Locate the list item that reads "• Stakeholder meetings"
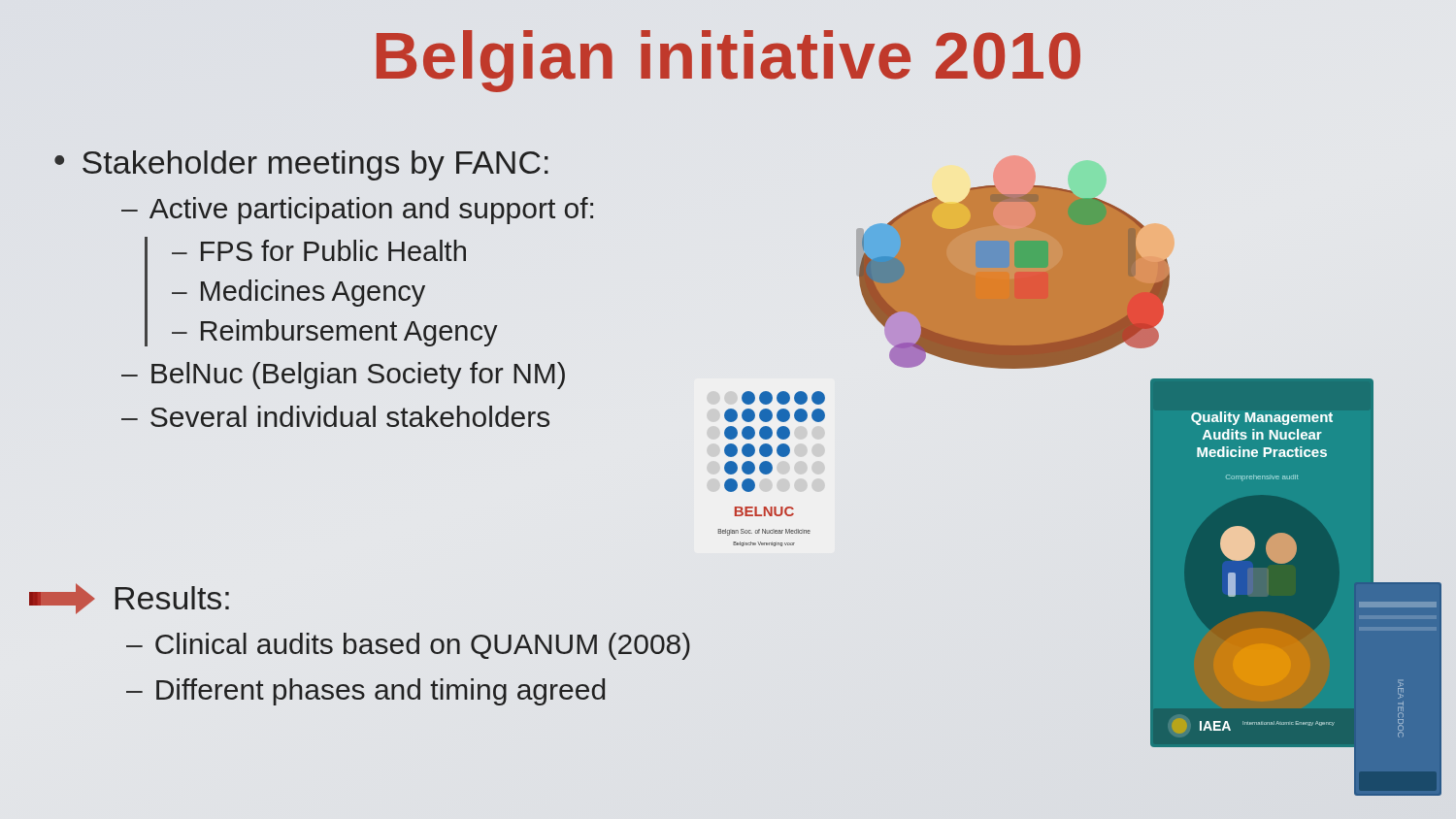 (x=302, y=162)
